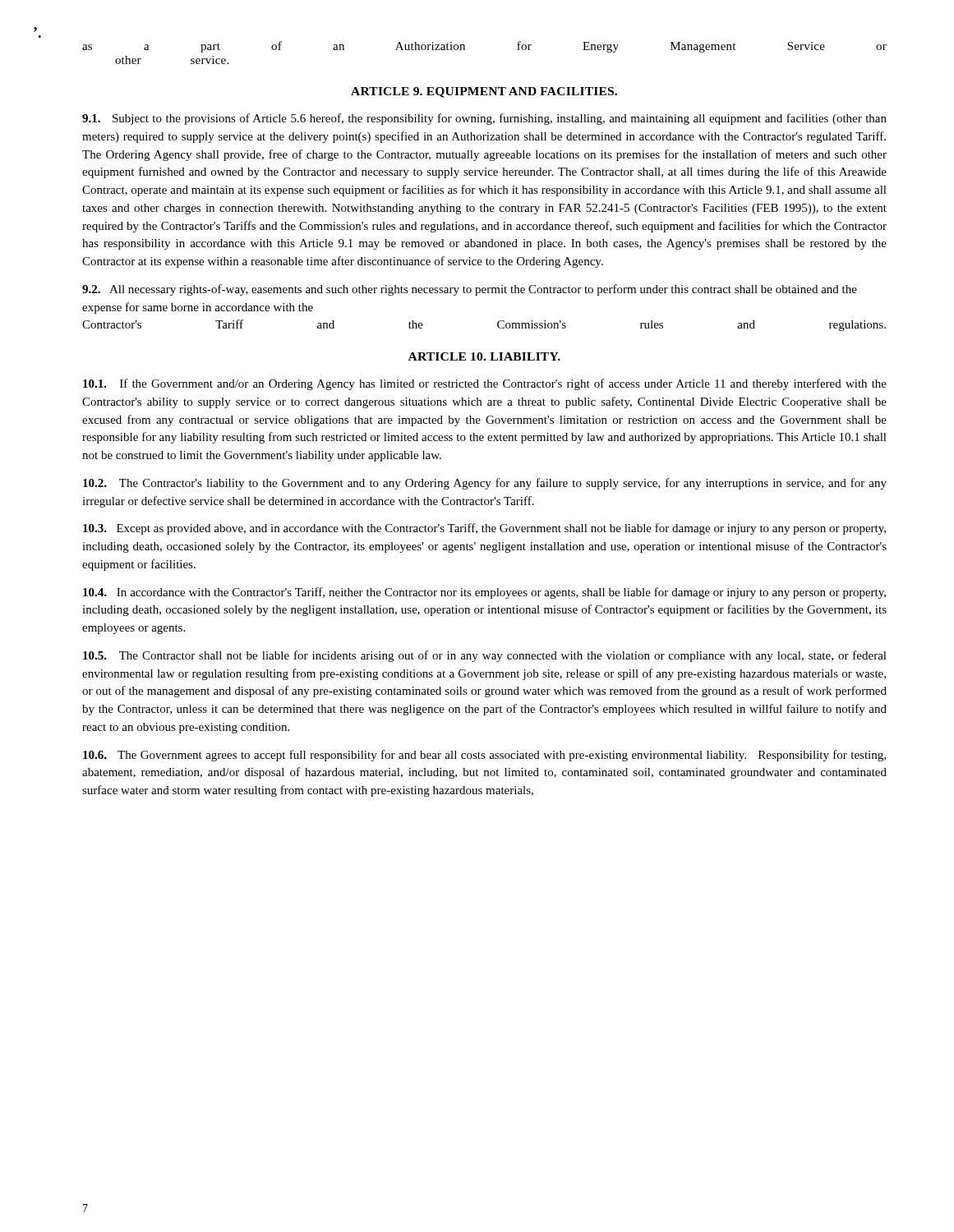This screenshot has width=954, height=1232.
Task: Navigate to the text block starting "2. The Contractor's liability"
Action: click(x=484, y=492)
